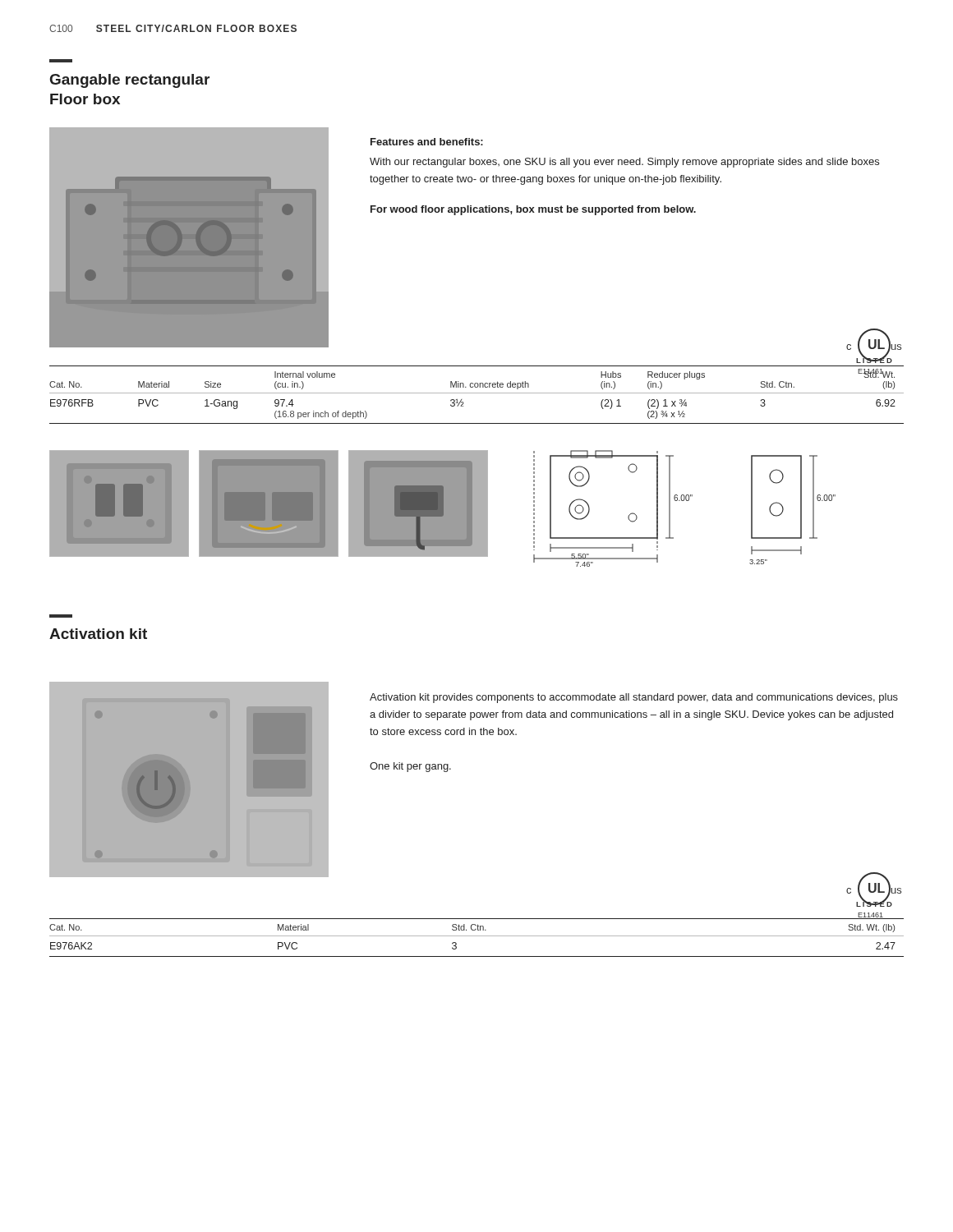953x1232 pixels.
Task: Find the element starting "Features and benefits: With our rectangular"
Action: coord(637,176)
